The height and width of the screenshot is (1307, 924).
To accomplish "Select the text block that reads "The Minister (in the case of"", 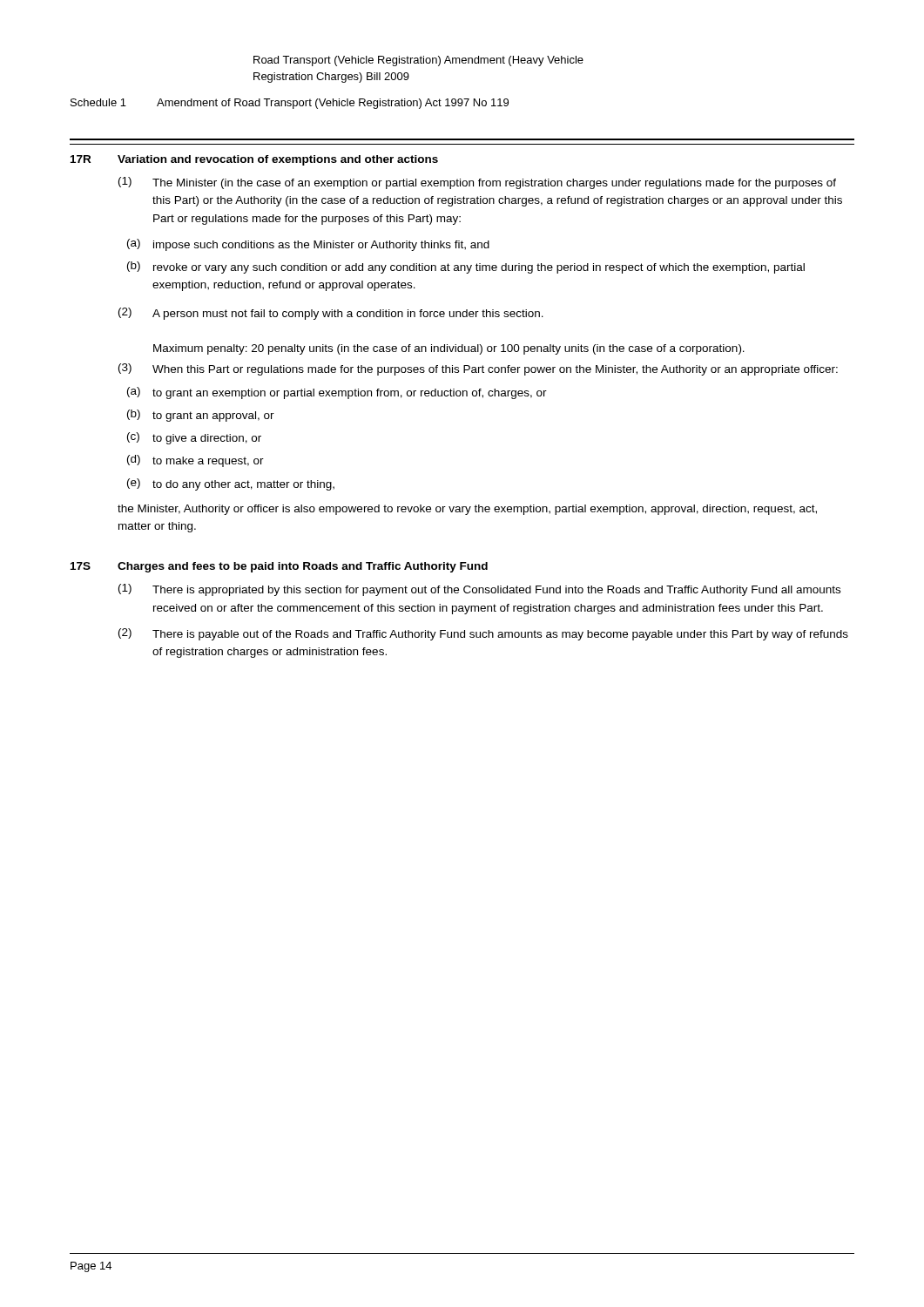I will tap(497, 200).
